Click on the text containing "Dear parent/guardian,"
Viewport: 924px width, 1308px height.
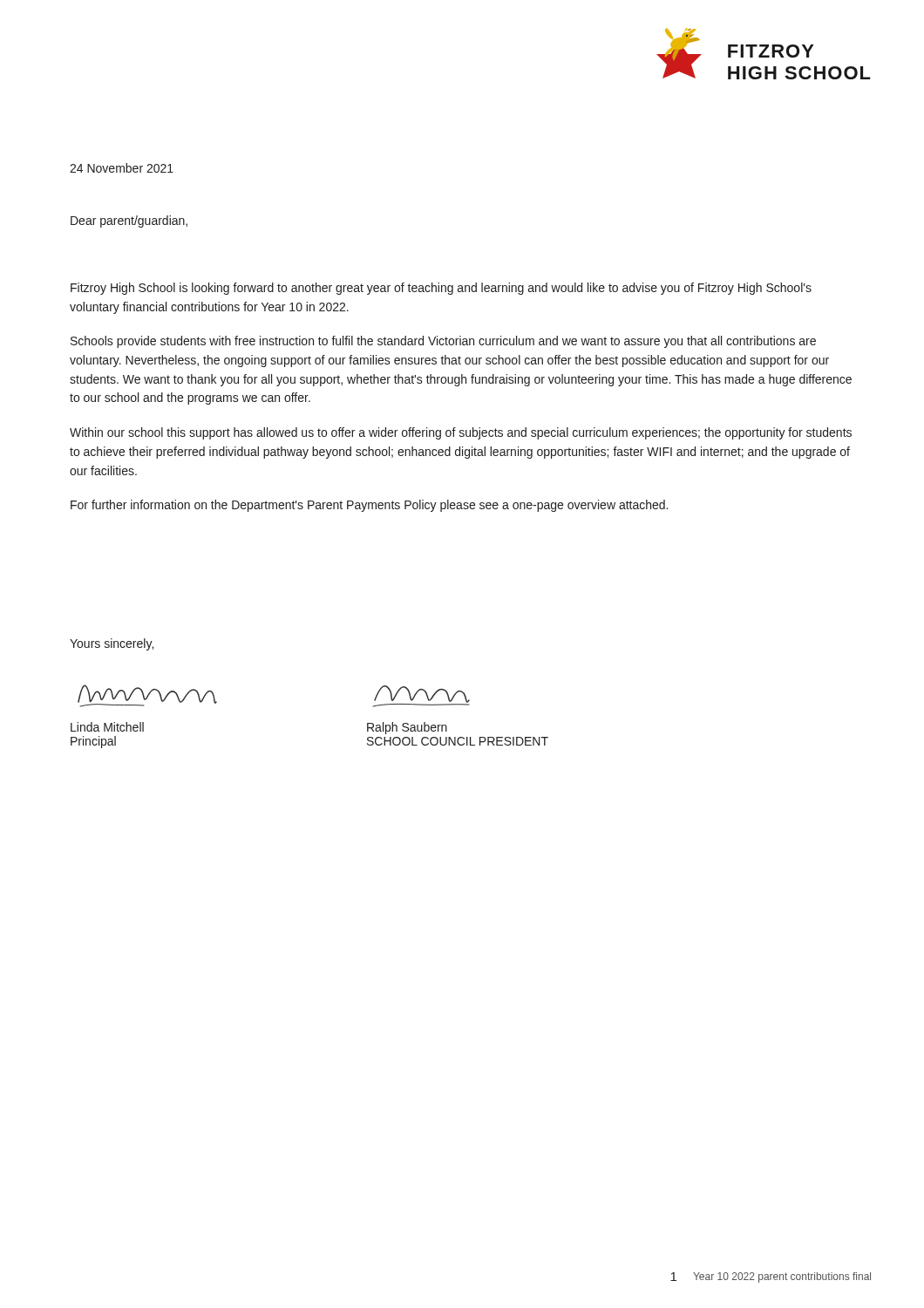pyautogui.click(x=129, y=221)
